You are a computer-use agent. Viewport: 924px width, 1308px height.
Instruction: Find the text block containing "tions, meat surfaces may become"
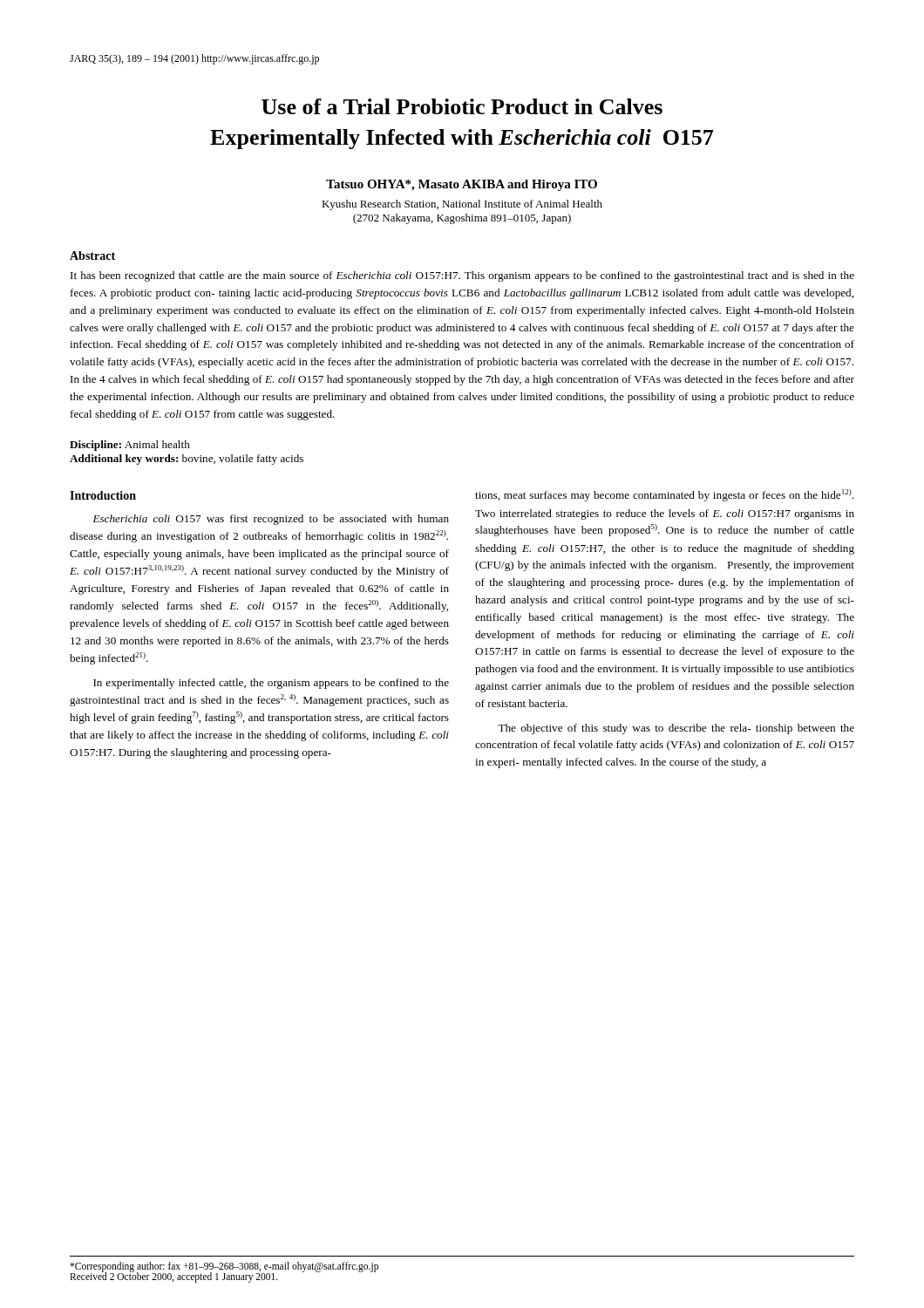pos(665,629)
